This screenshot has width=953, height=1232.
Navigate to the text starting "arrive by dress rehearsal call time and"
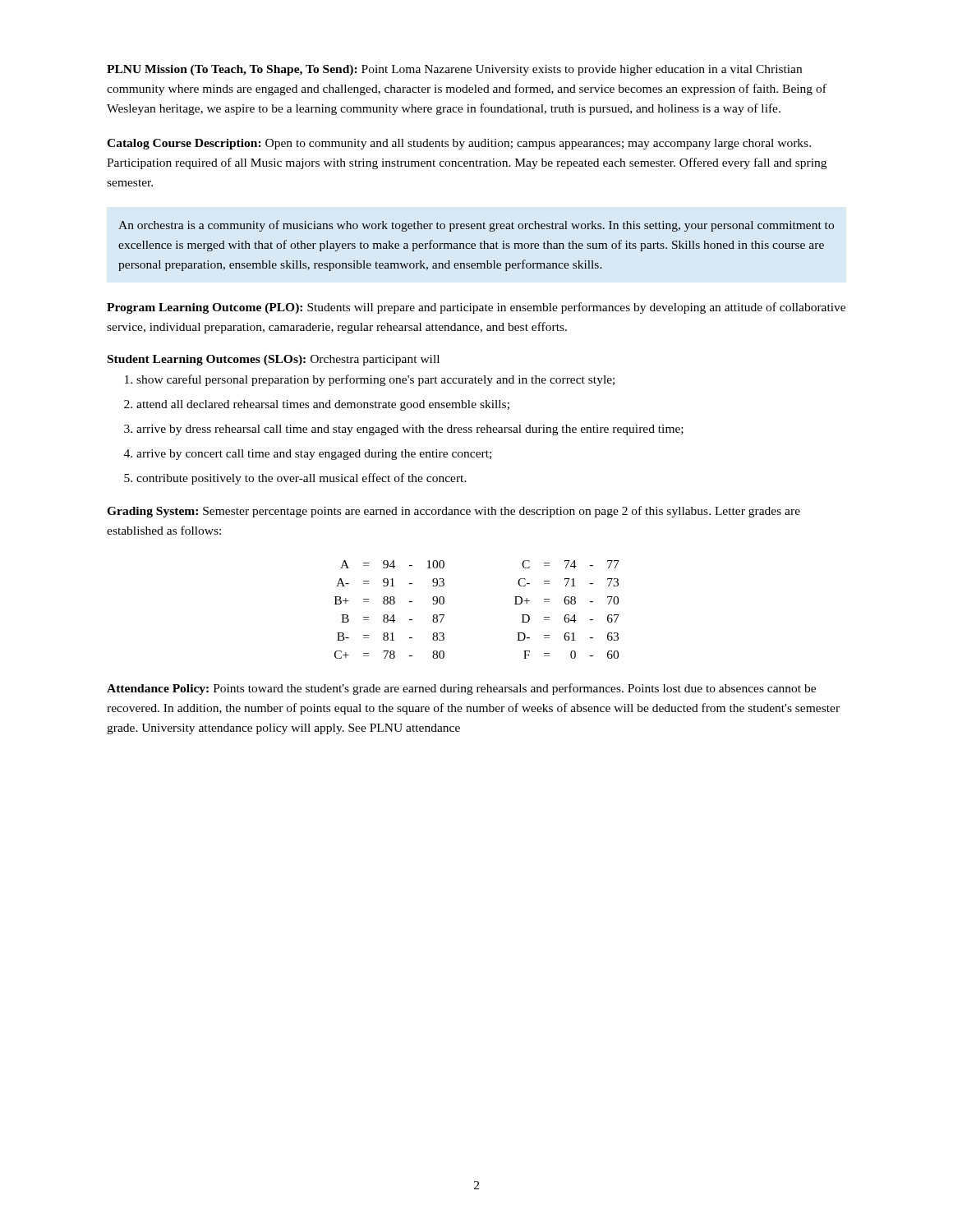point(410,428)
